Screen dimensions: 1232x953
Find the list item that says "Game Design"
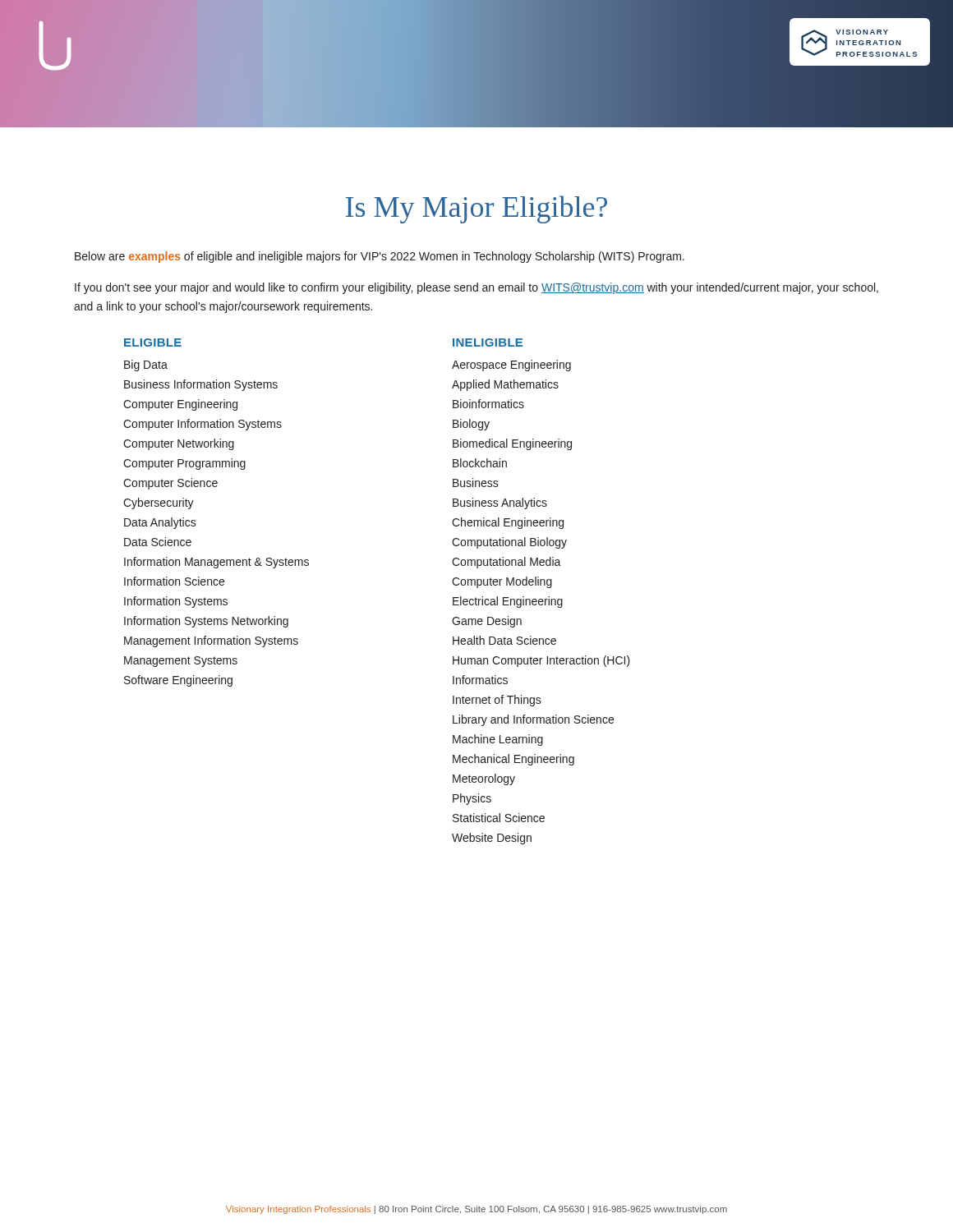coord(487,621)
